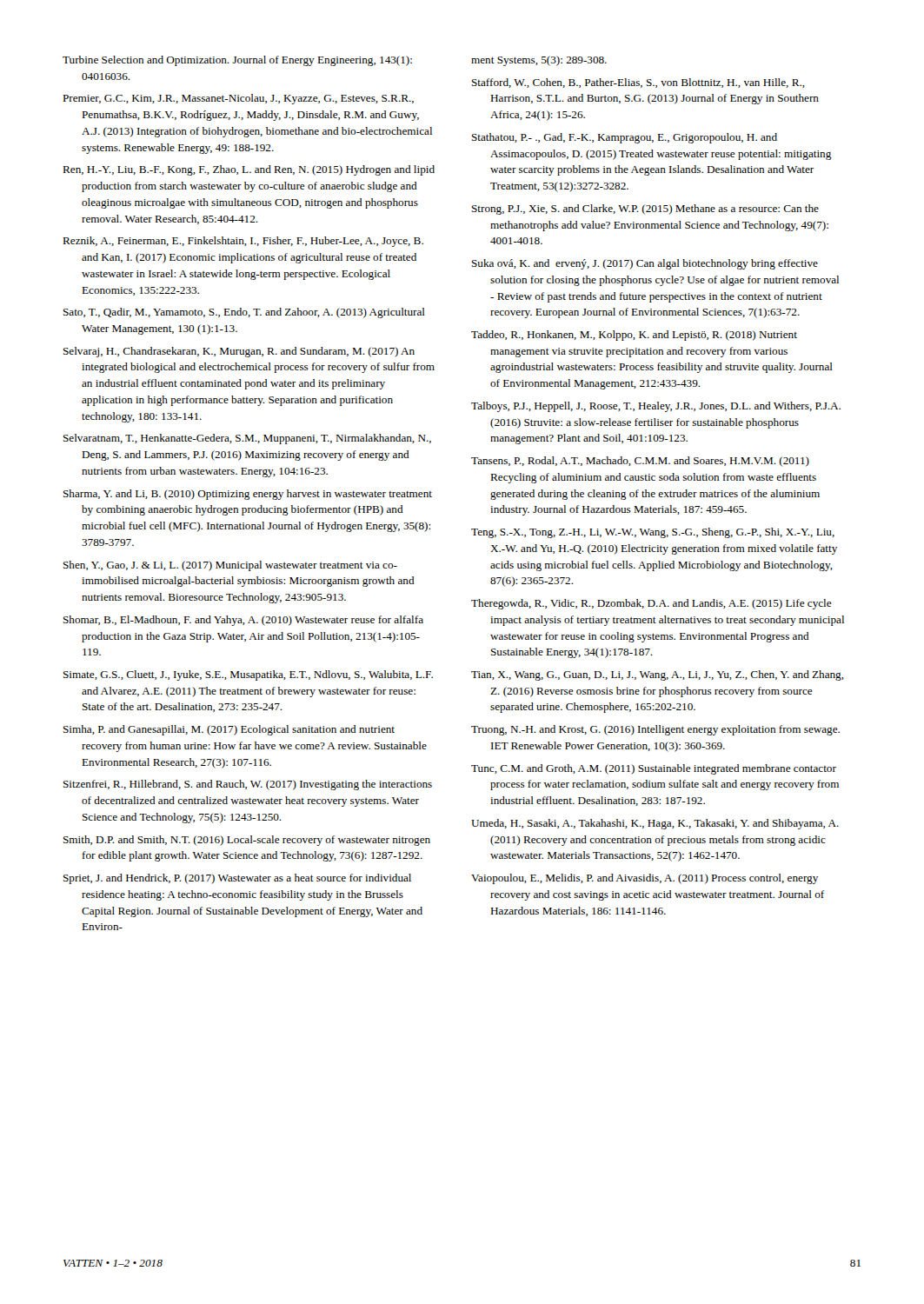Locate the block of text that opens with "Reznik, A., Feinerman,"
This screenshot has height=1304, width=924.
(x=243, y=265)
